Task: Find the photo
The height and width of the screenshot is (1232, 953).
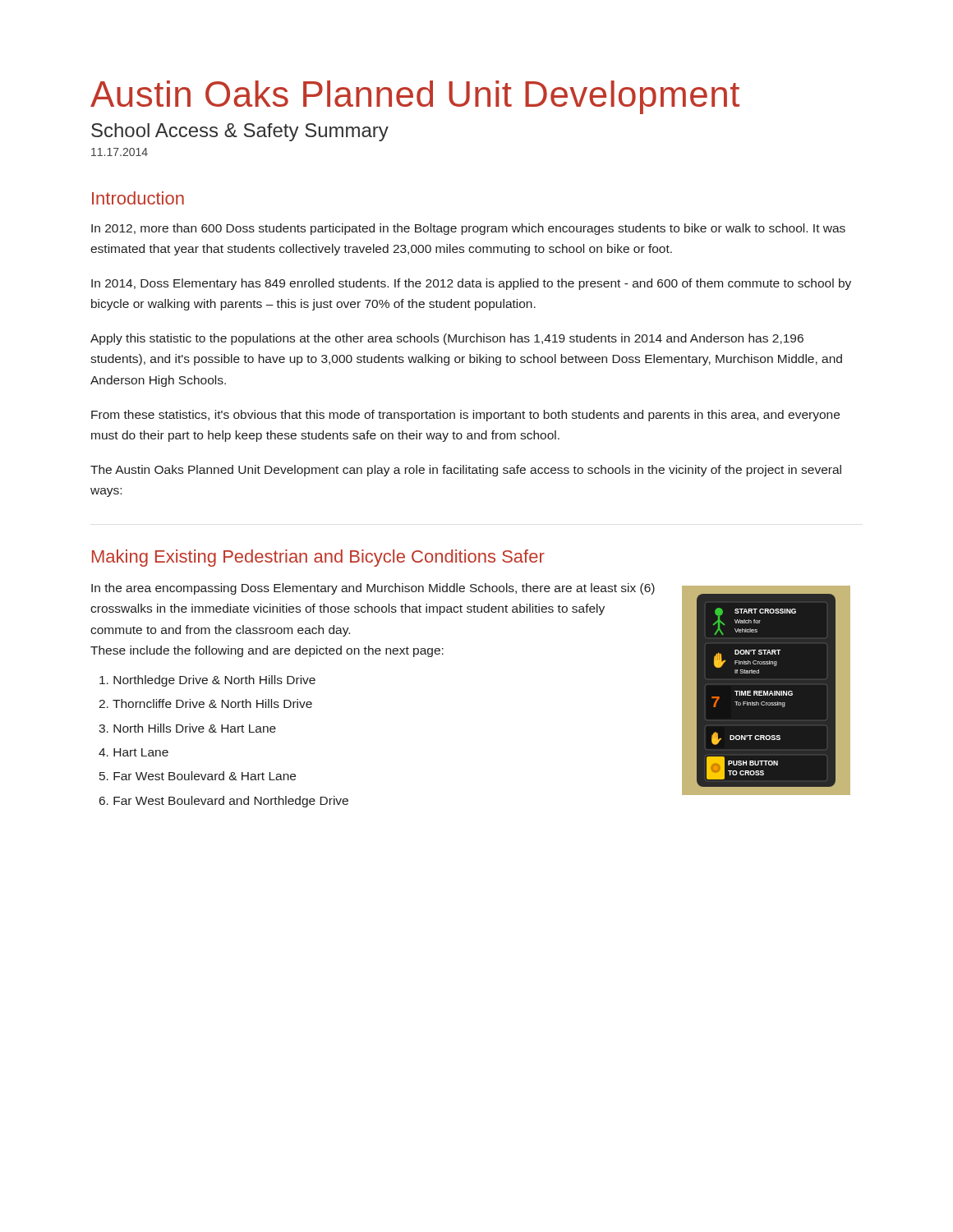Action: 766,692
